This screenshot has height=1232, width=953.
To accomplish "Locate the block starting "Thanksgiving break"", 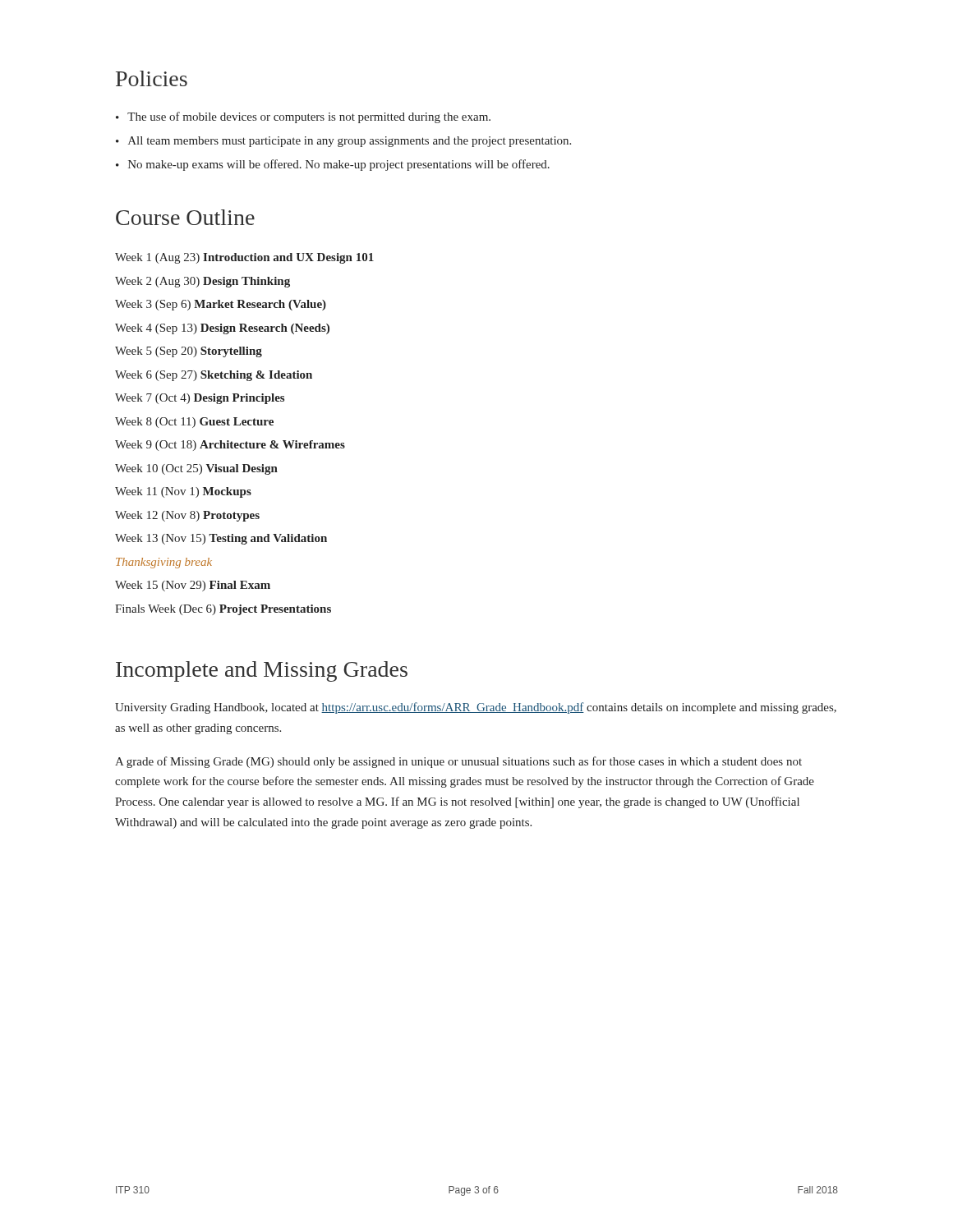I will 164,561.
